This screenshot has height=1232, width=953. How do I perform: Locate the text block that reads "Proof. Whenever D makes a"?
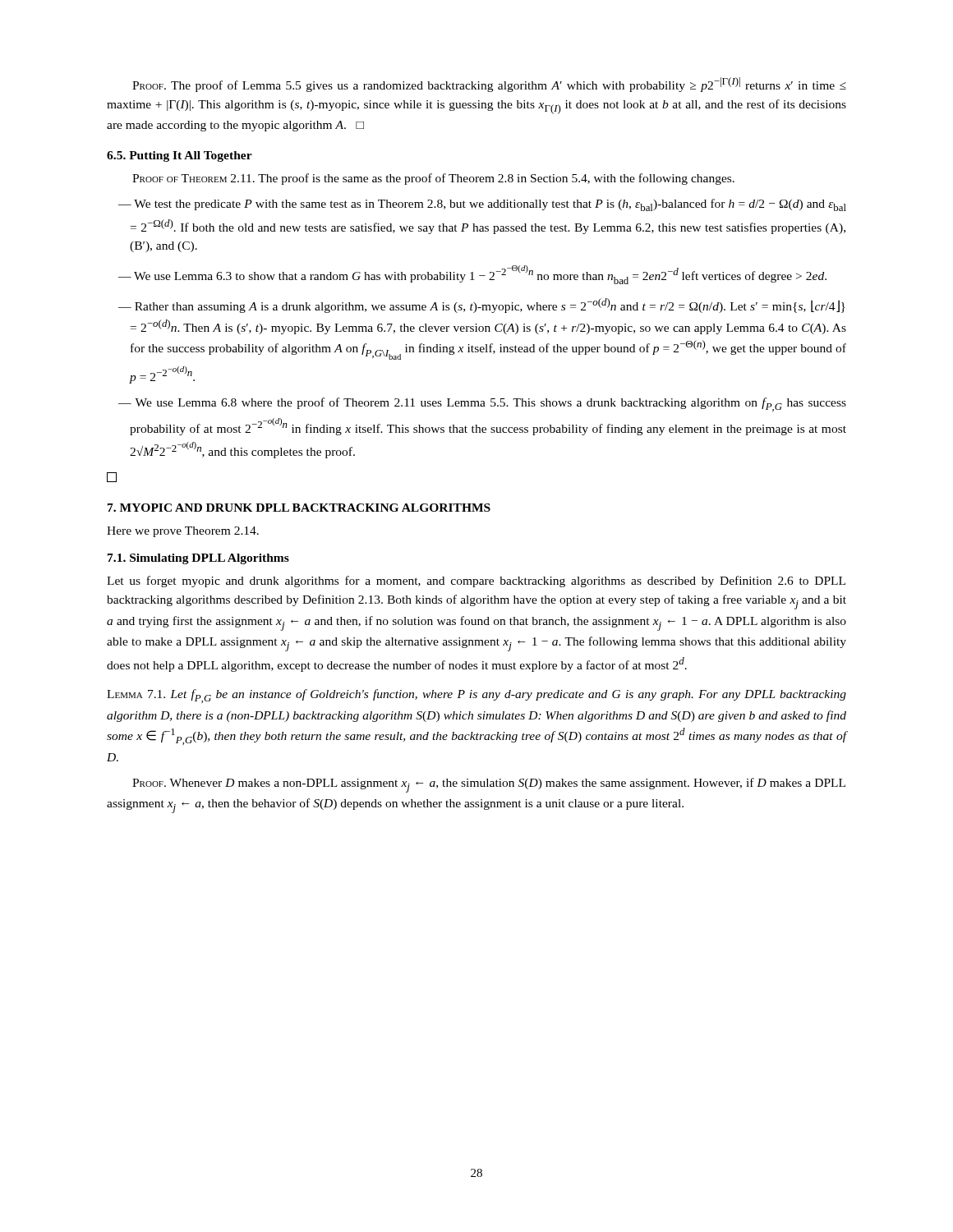pyautogui.click(x=476, y=795)
